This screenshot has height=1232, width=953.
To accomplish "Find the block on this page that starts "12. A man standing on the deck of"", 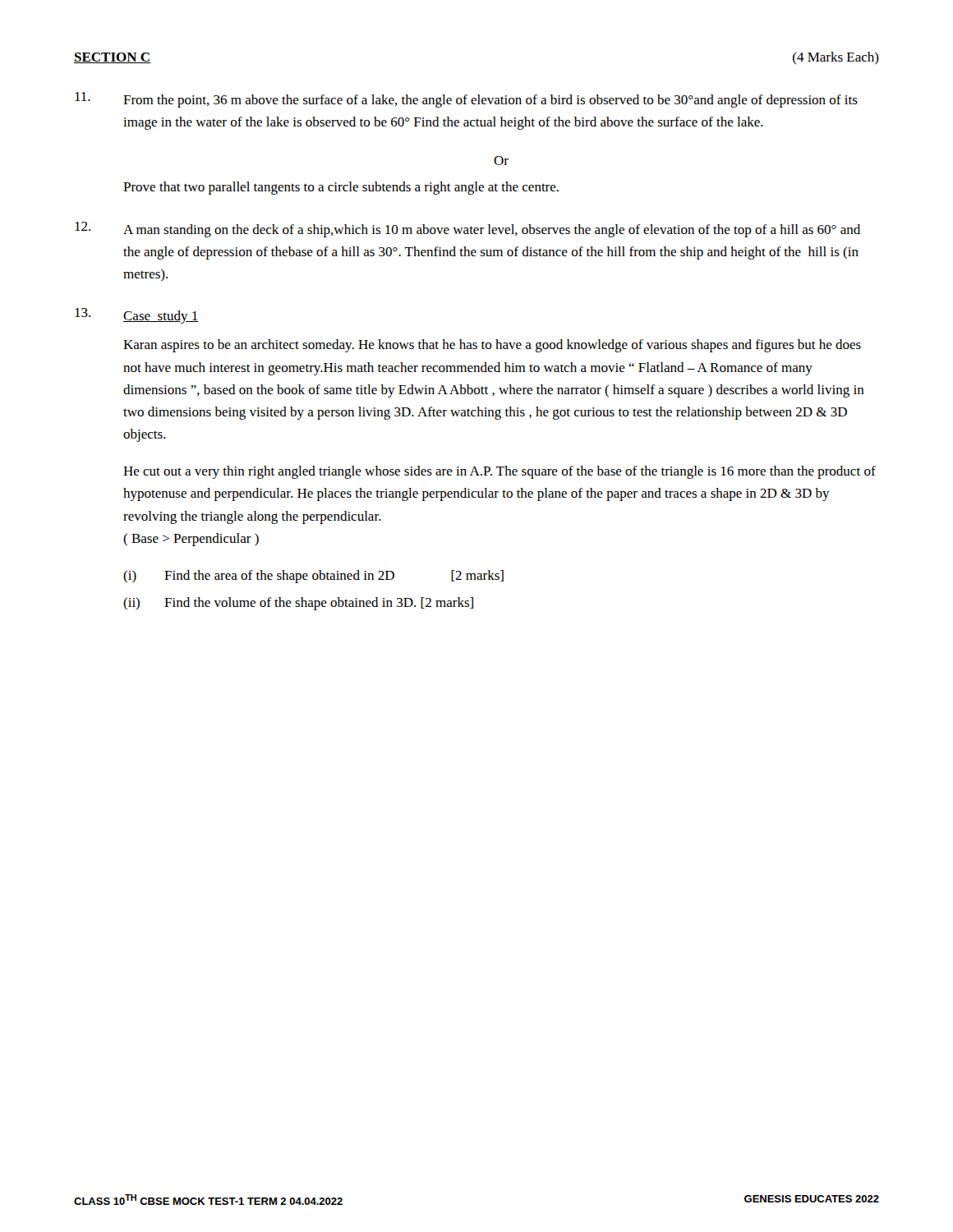I will click(476, 252).
